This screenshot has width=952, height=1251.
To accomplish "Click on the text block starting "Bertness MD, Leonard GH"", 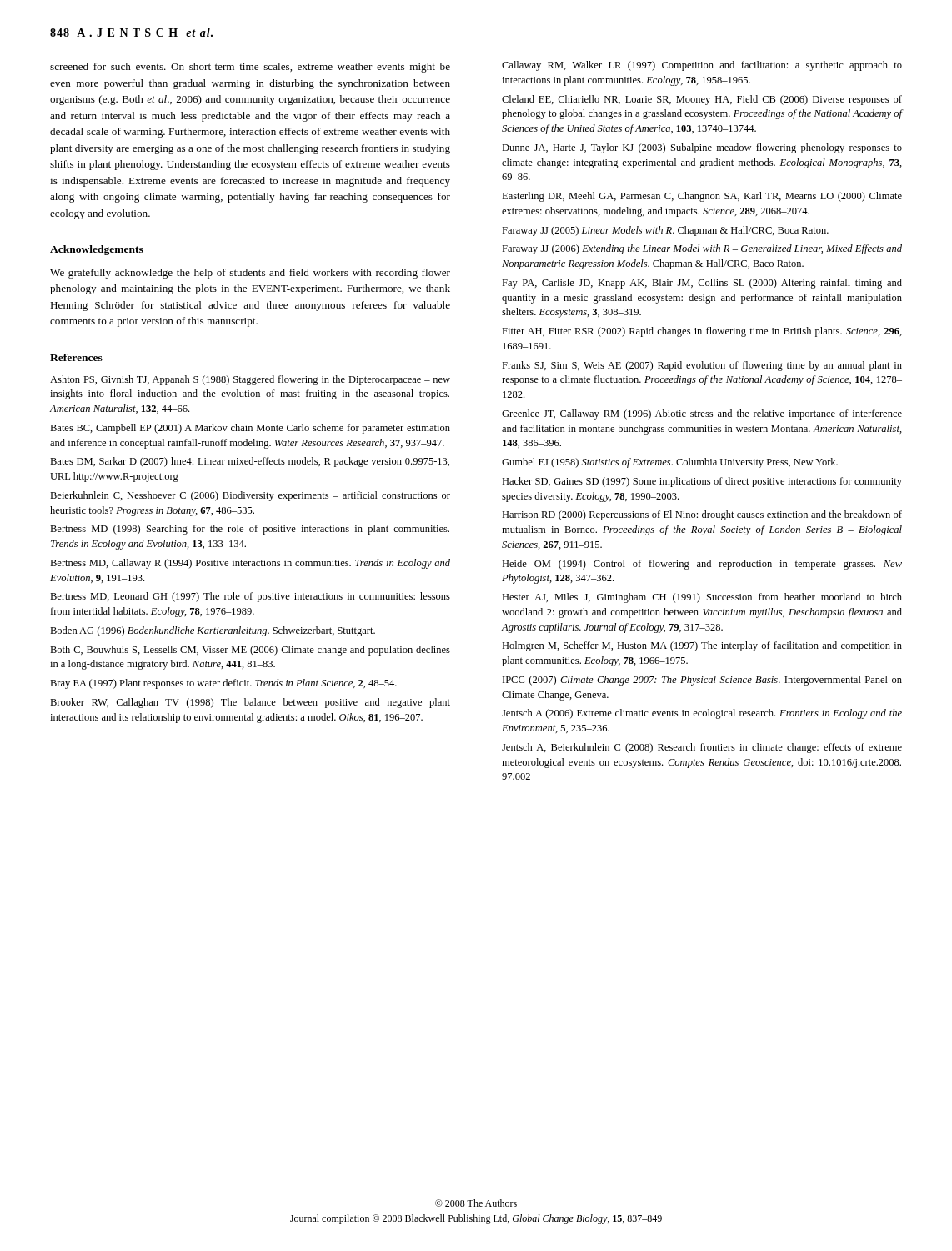I will click(x=250, y=604).
